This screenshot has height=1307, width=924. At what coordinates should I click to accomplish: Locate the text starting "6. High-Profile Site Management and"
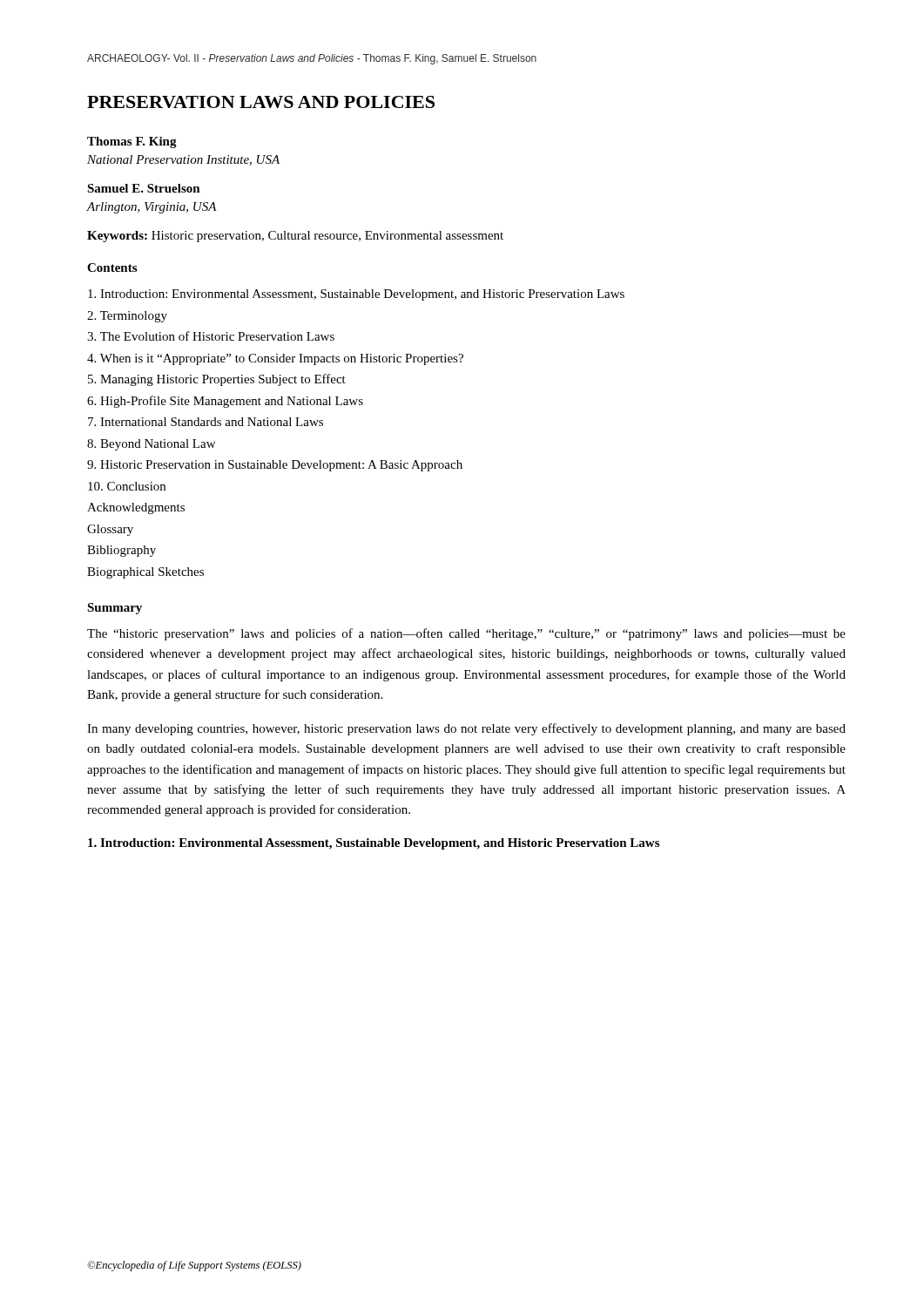coord(225,402)
